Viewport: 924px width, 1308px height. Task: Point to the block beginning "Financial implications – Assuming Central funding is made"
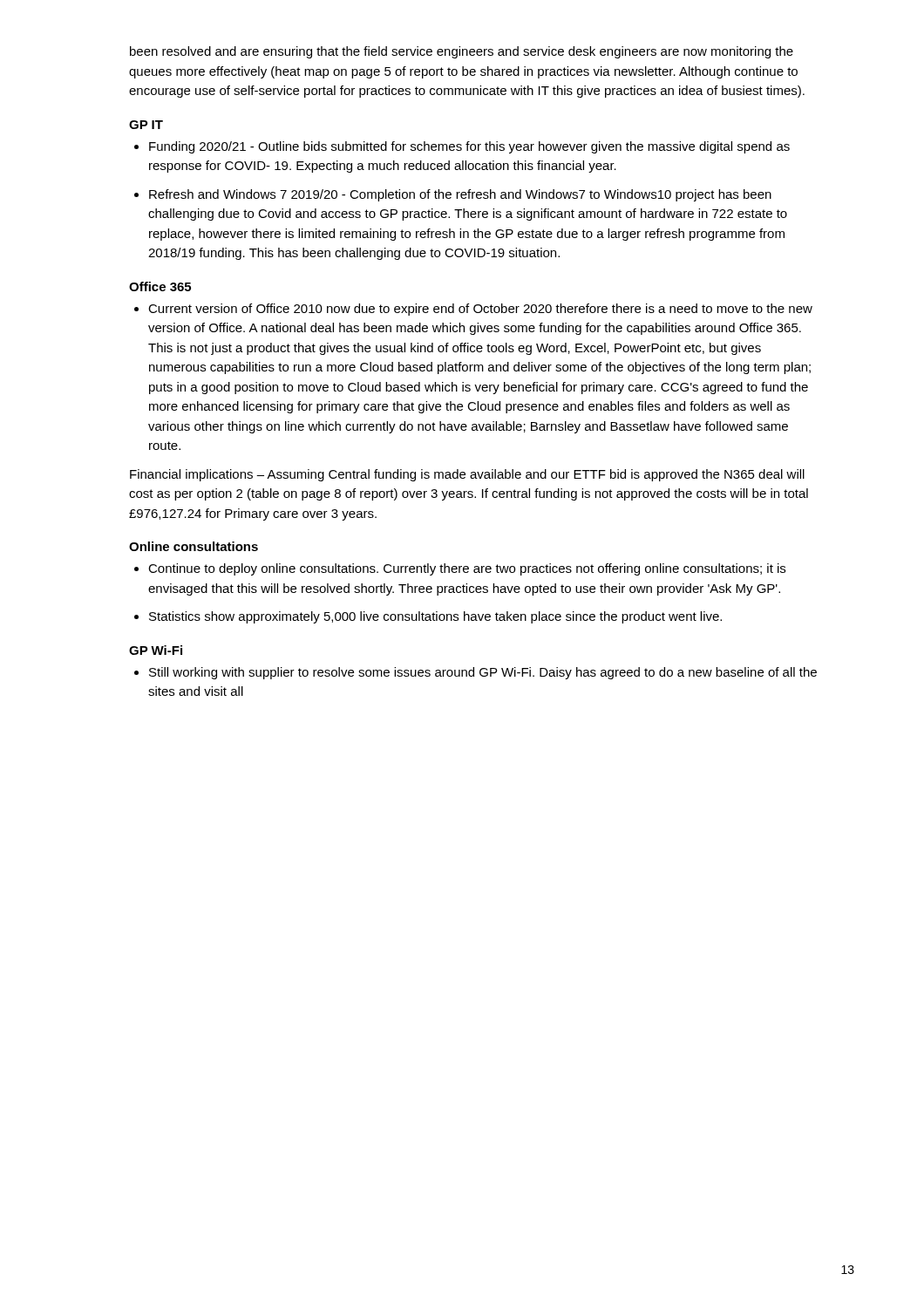pos(469,493)
